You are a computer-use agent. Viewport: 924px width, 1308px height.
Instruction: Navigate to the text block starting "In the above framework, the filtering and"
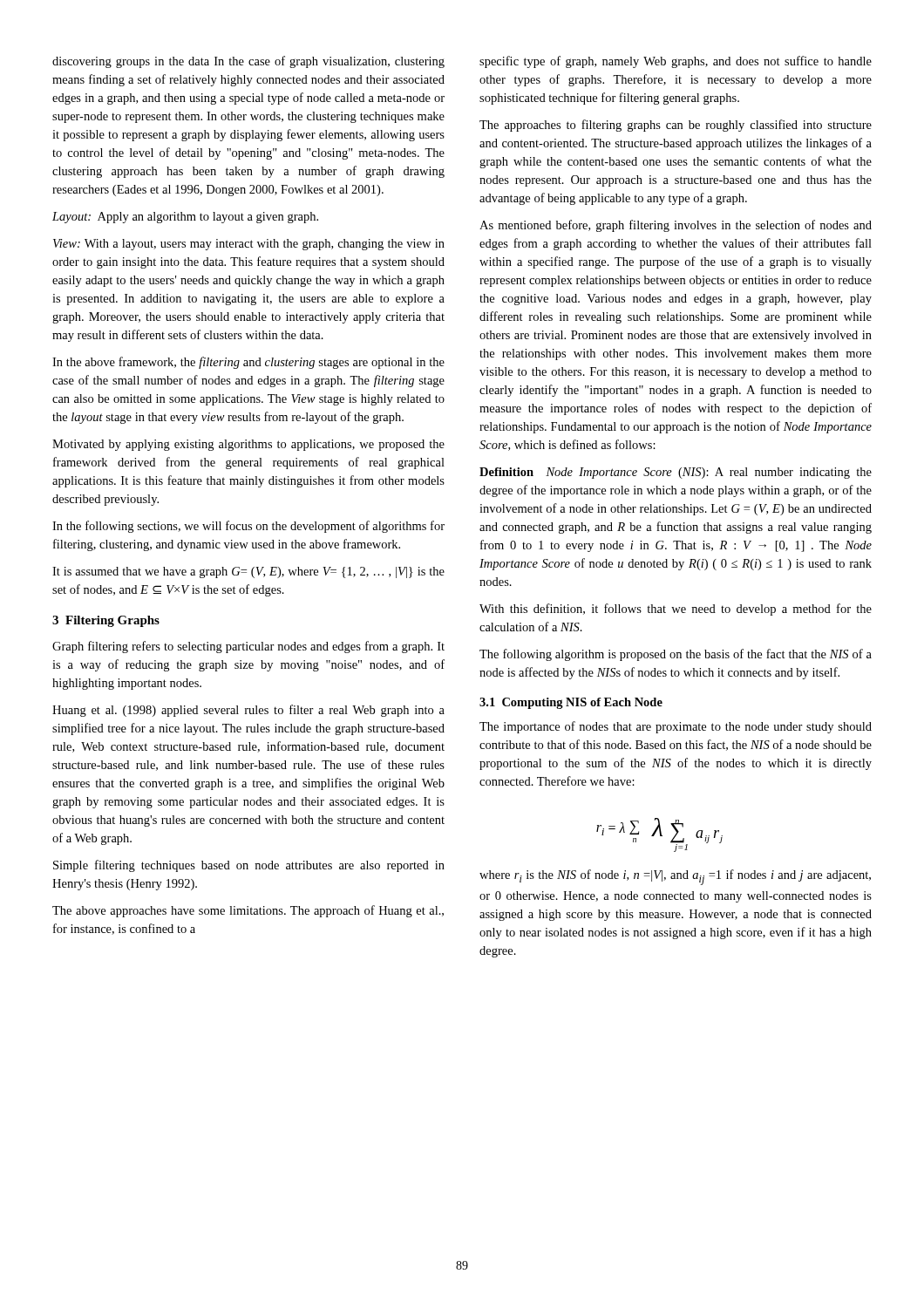[248, 390]
